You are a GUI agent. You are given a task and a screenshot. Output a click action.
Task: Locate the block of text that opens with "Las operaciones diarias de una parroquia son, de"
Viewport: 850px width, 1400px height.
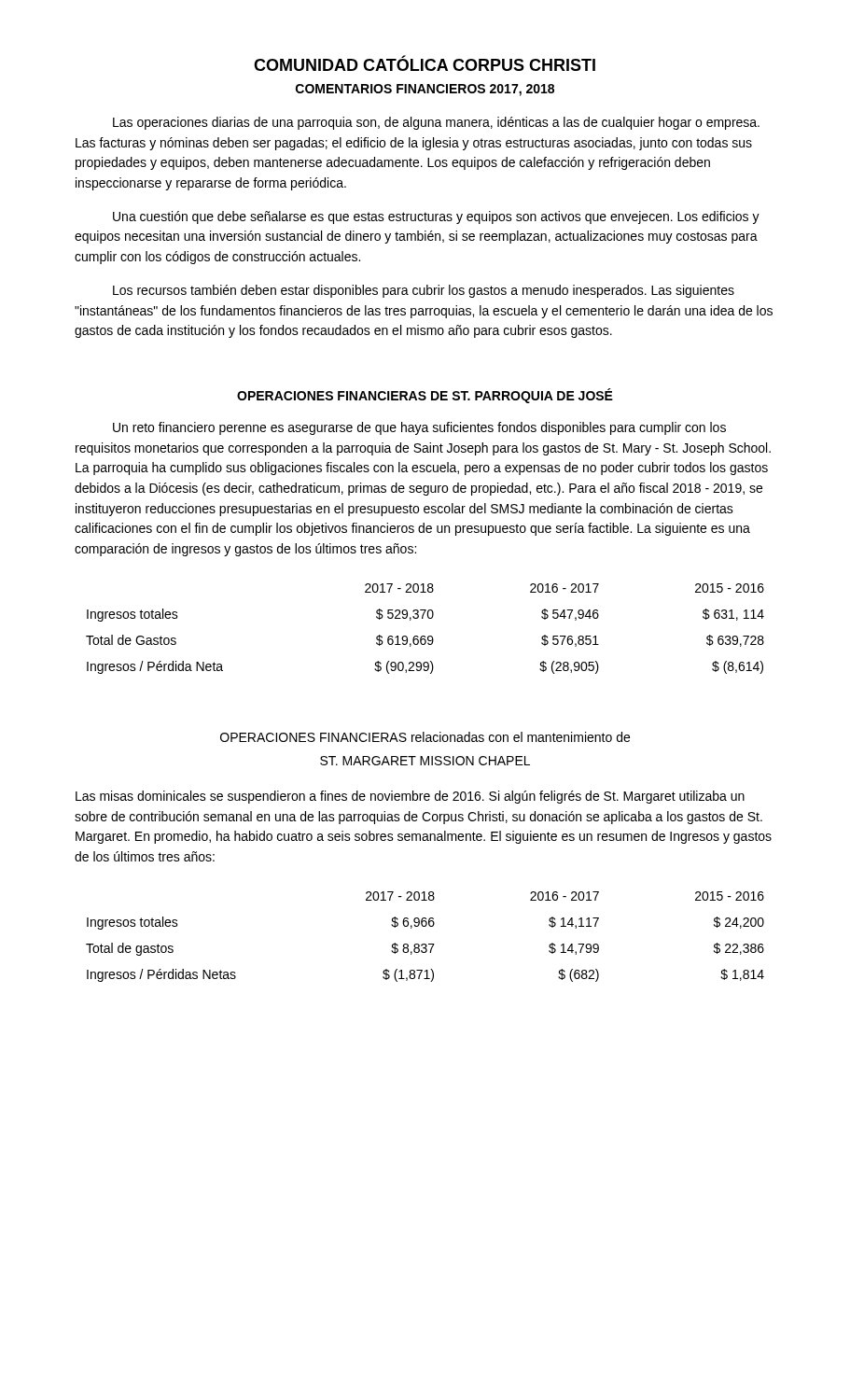pyautogui.click(x=418, y=153)
